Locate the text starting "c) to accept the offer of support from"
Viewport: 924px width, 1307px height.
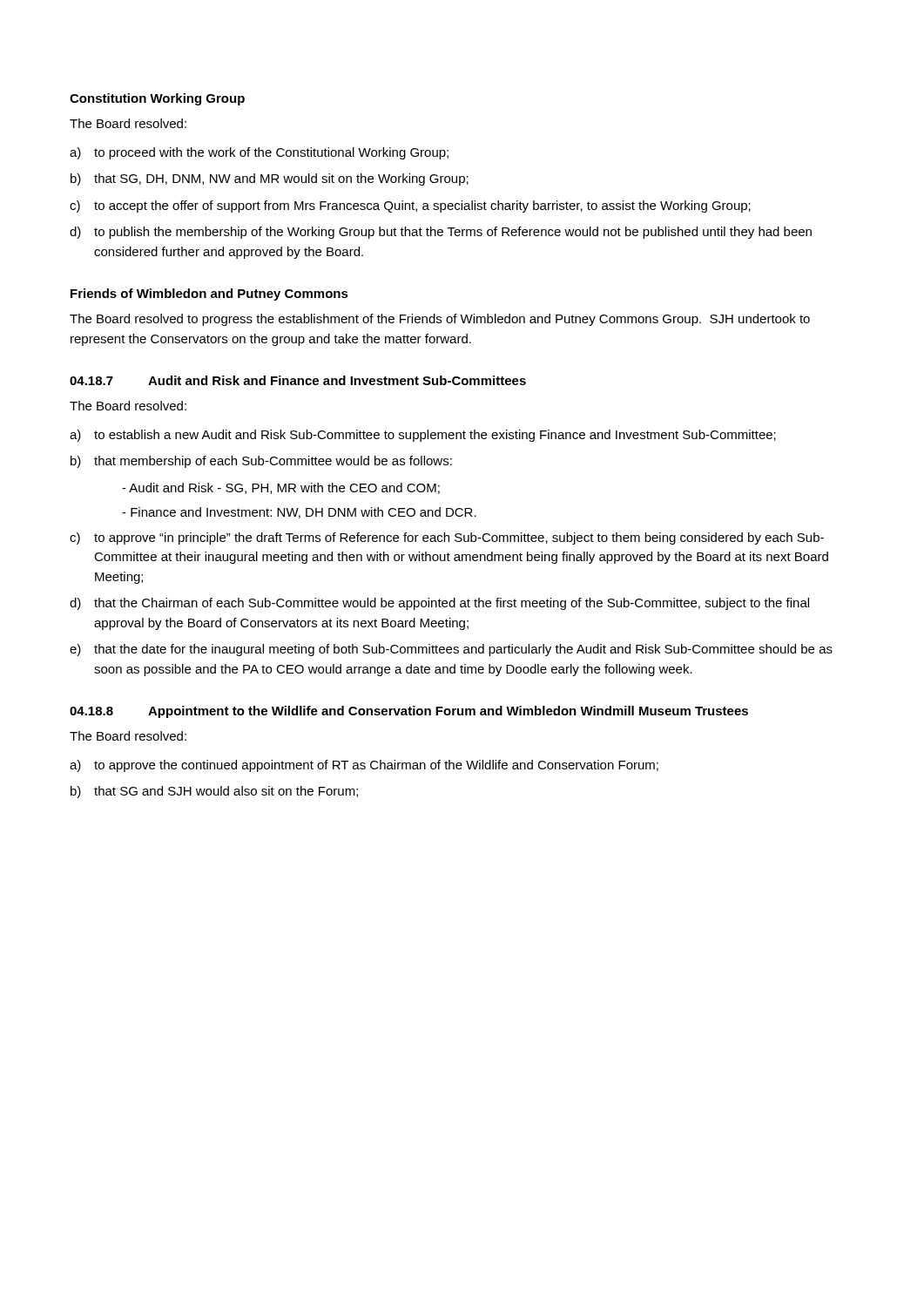(x=453, y=205)
